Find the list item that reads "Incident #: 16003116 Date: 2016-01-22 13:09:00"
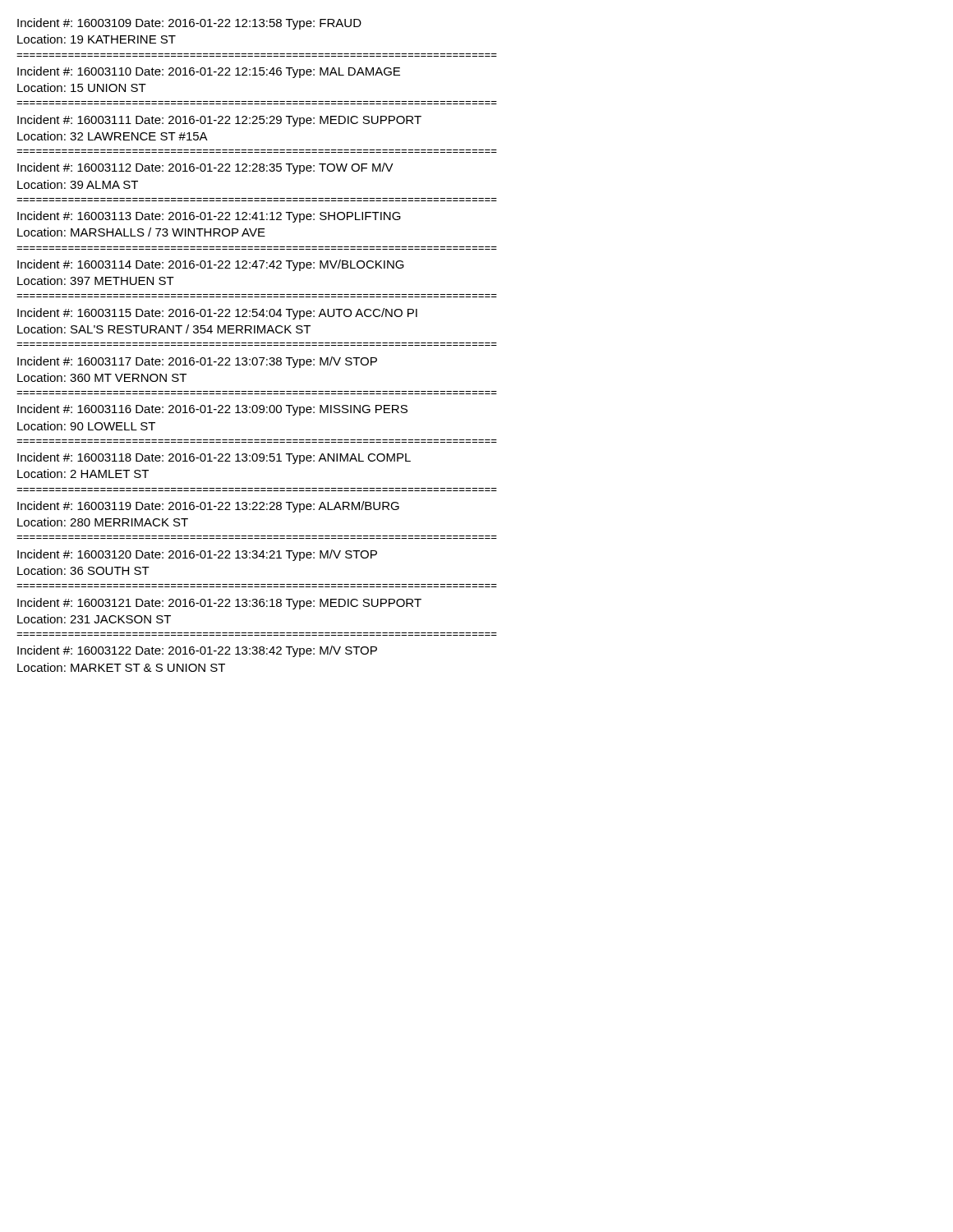Image resolution: width=953 pixels, height=1232 pixels. (212, 410)
